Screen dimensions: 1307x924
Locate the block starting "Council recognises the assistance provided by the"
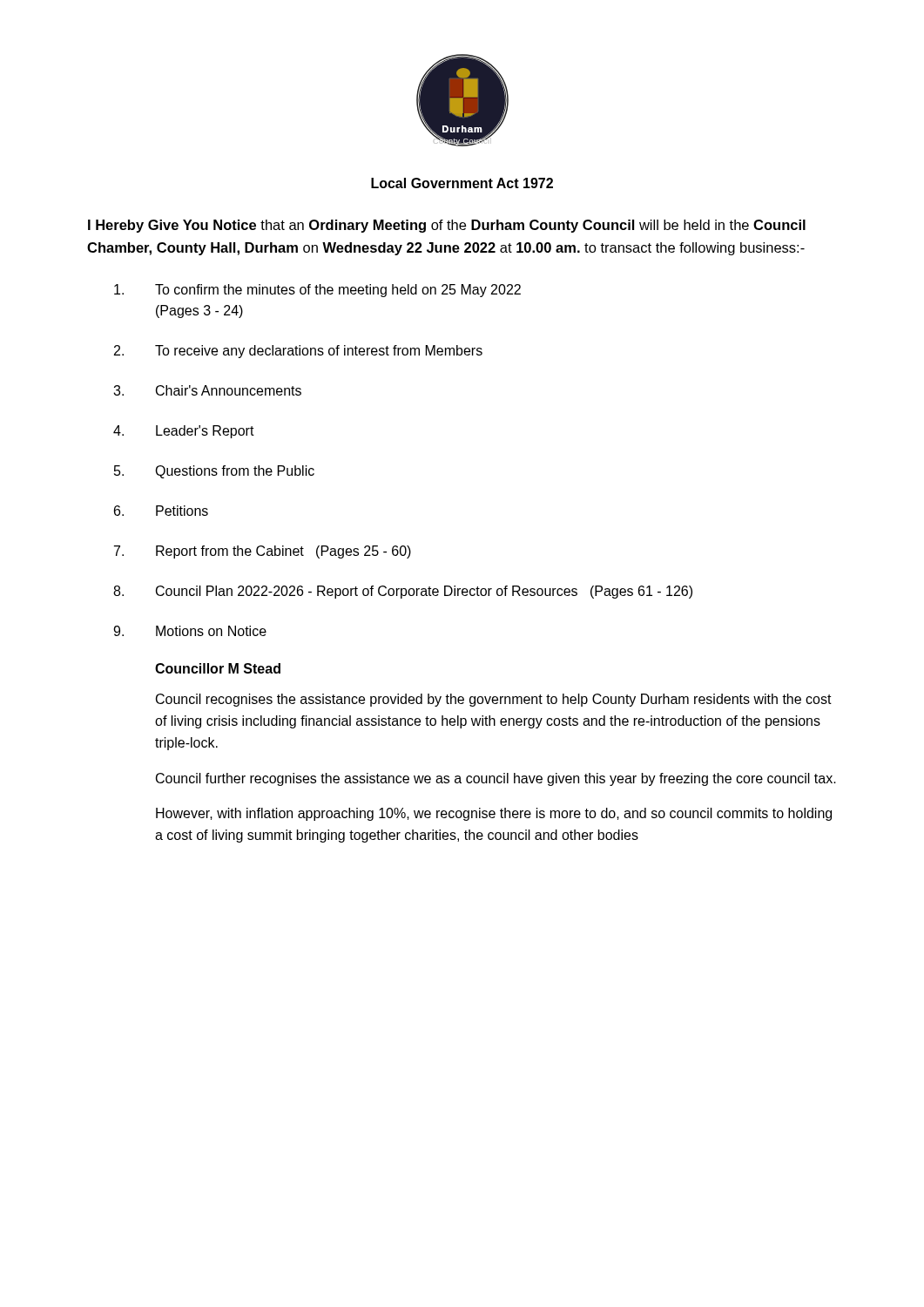(493, 721)
